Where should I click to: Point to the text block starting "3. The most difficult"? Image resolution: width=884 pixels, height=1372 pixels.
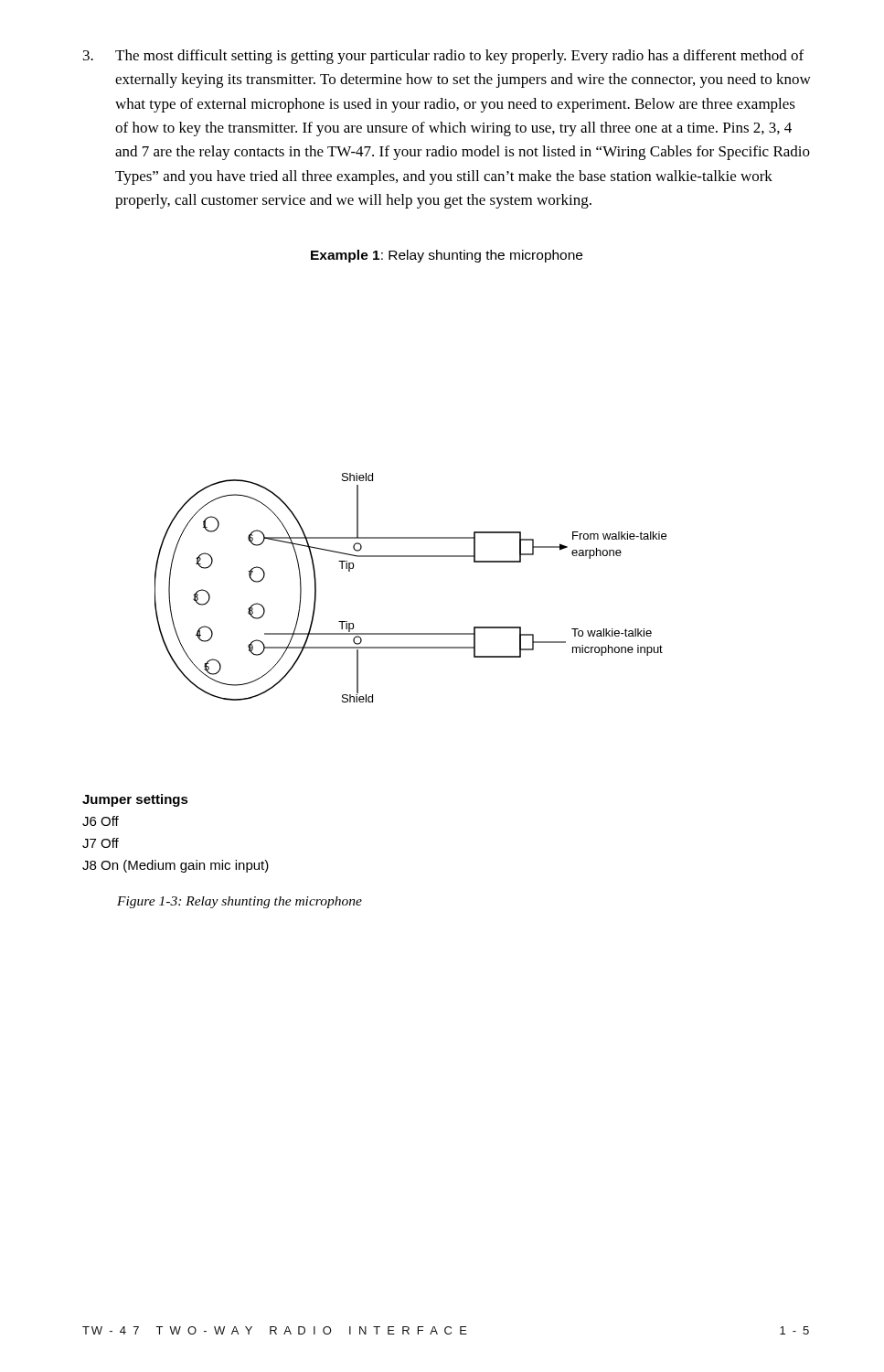[447, 128]
